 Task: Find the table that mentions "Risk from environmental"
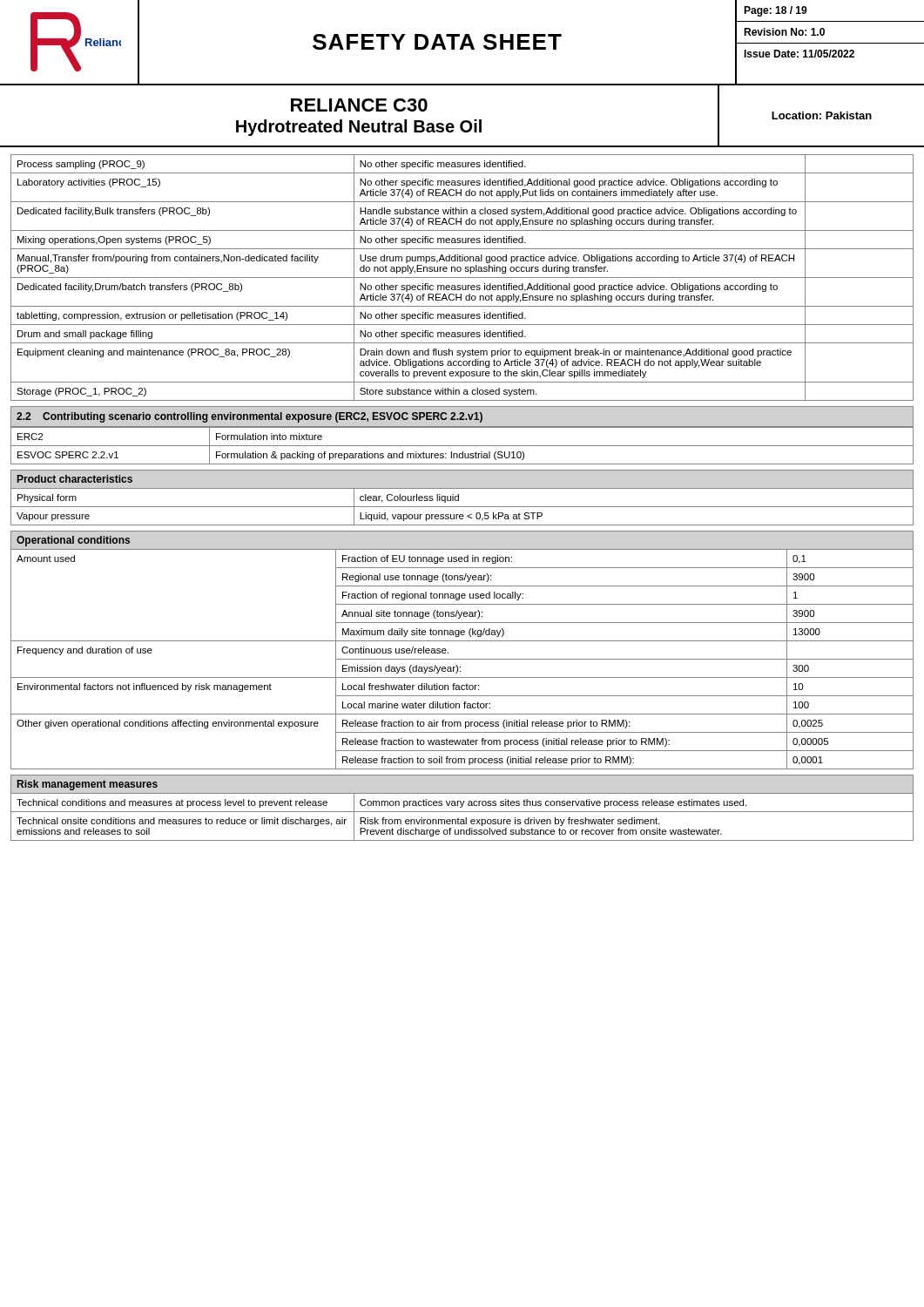[x=462, y=817]
